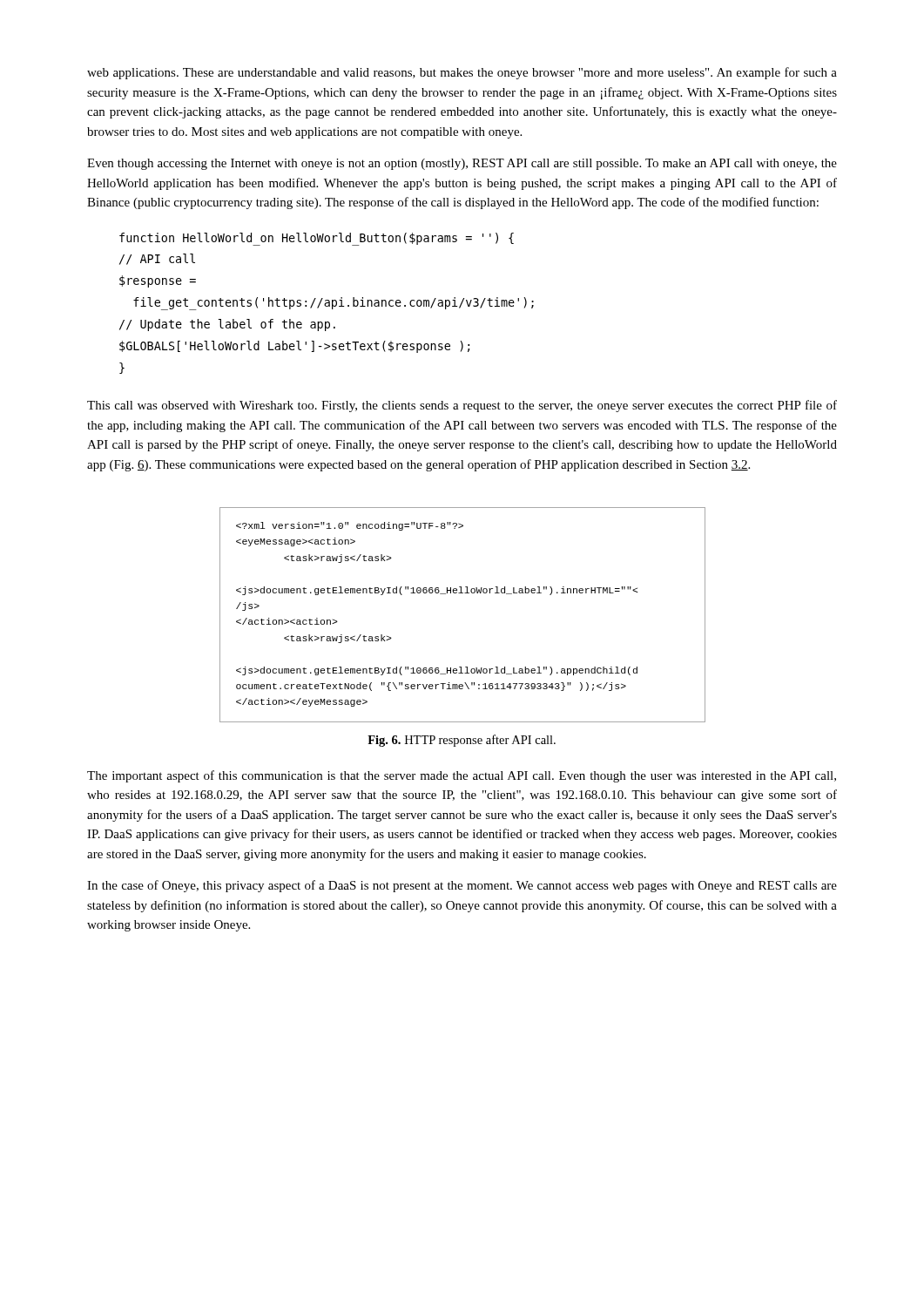Find the screenshot

[462, 607]
